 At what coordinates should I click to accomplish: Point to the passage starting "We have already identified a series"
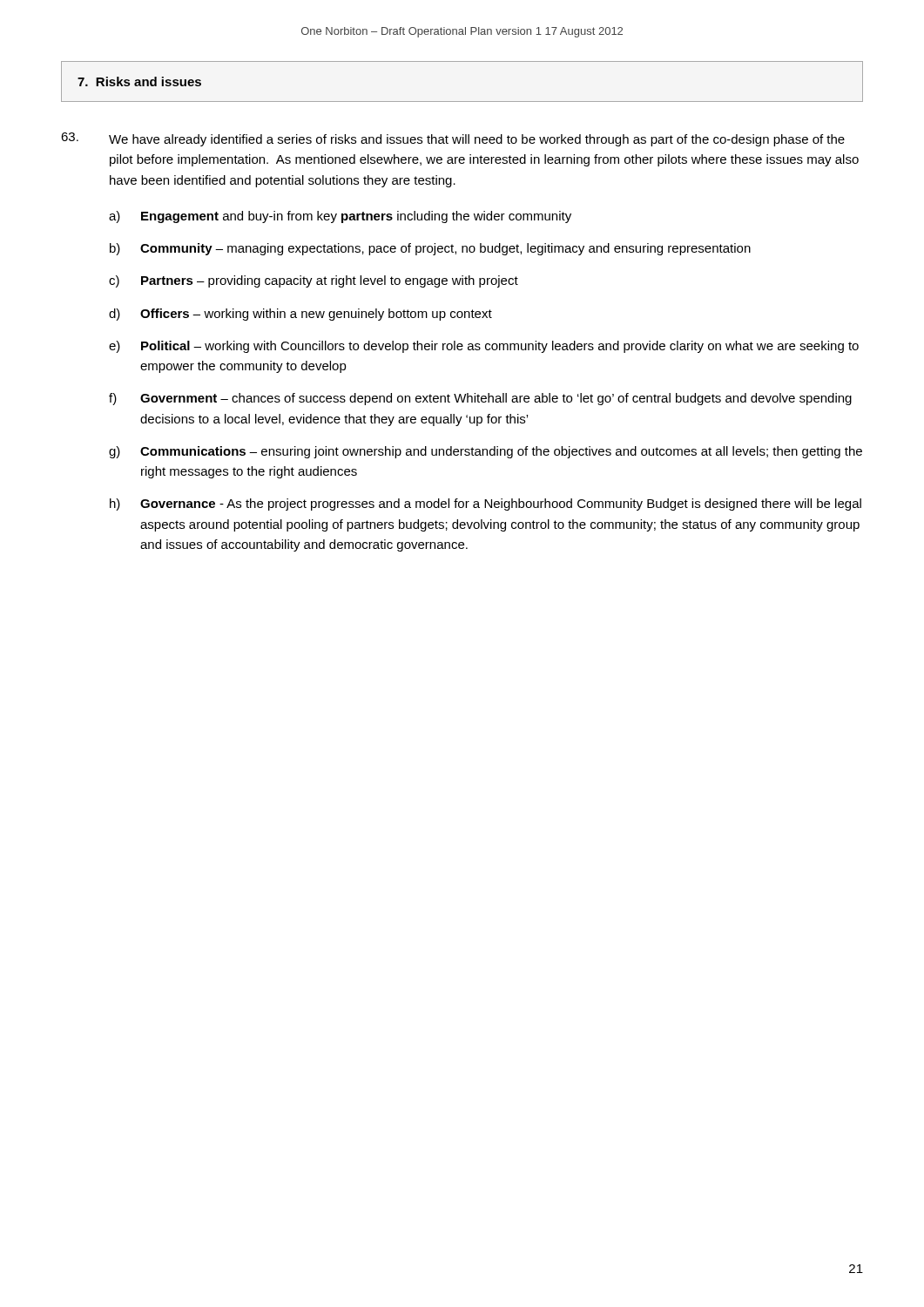click(x=462, y=159)
